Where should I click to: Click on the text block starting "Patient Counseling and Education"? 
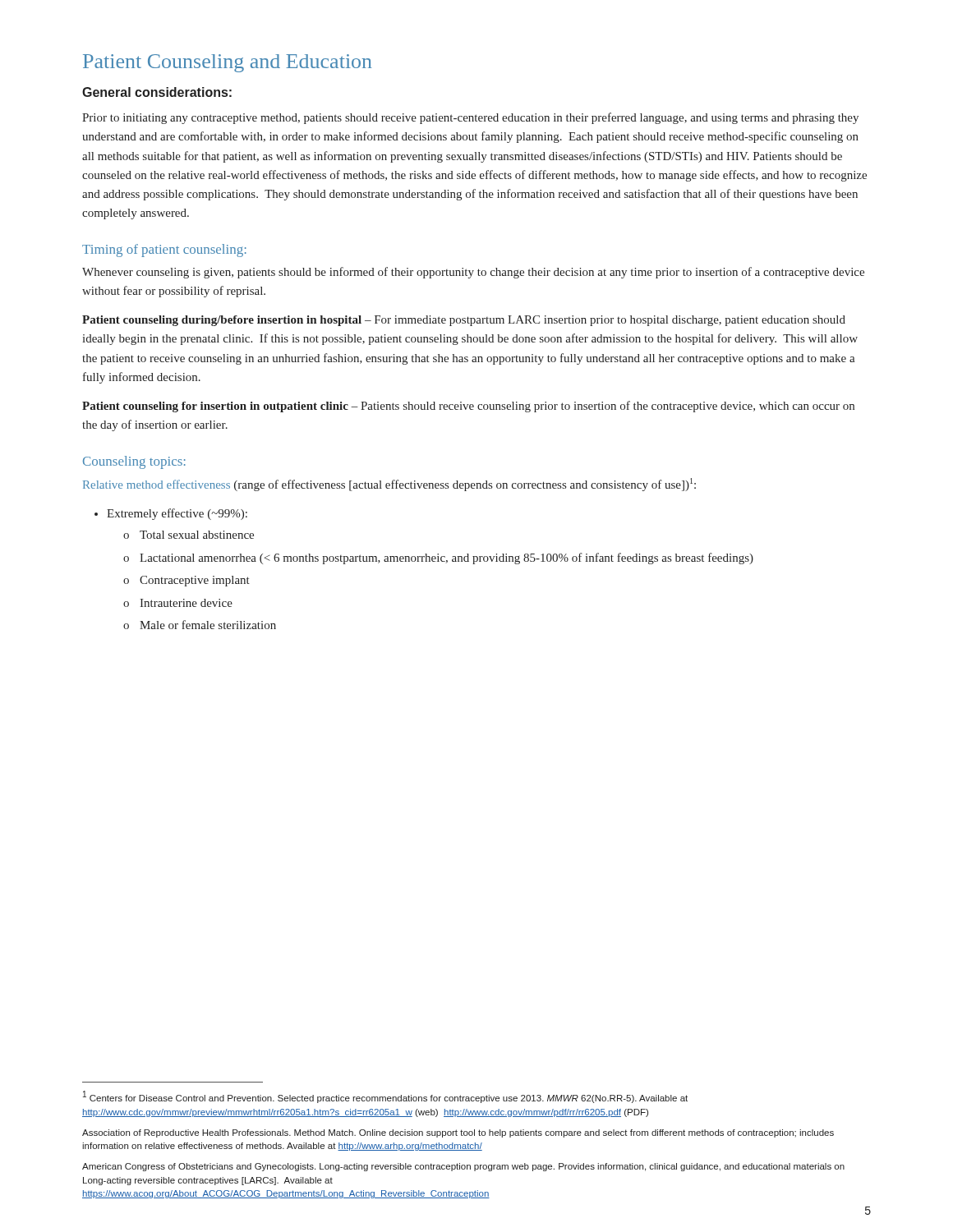click(x=227, y=63)
